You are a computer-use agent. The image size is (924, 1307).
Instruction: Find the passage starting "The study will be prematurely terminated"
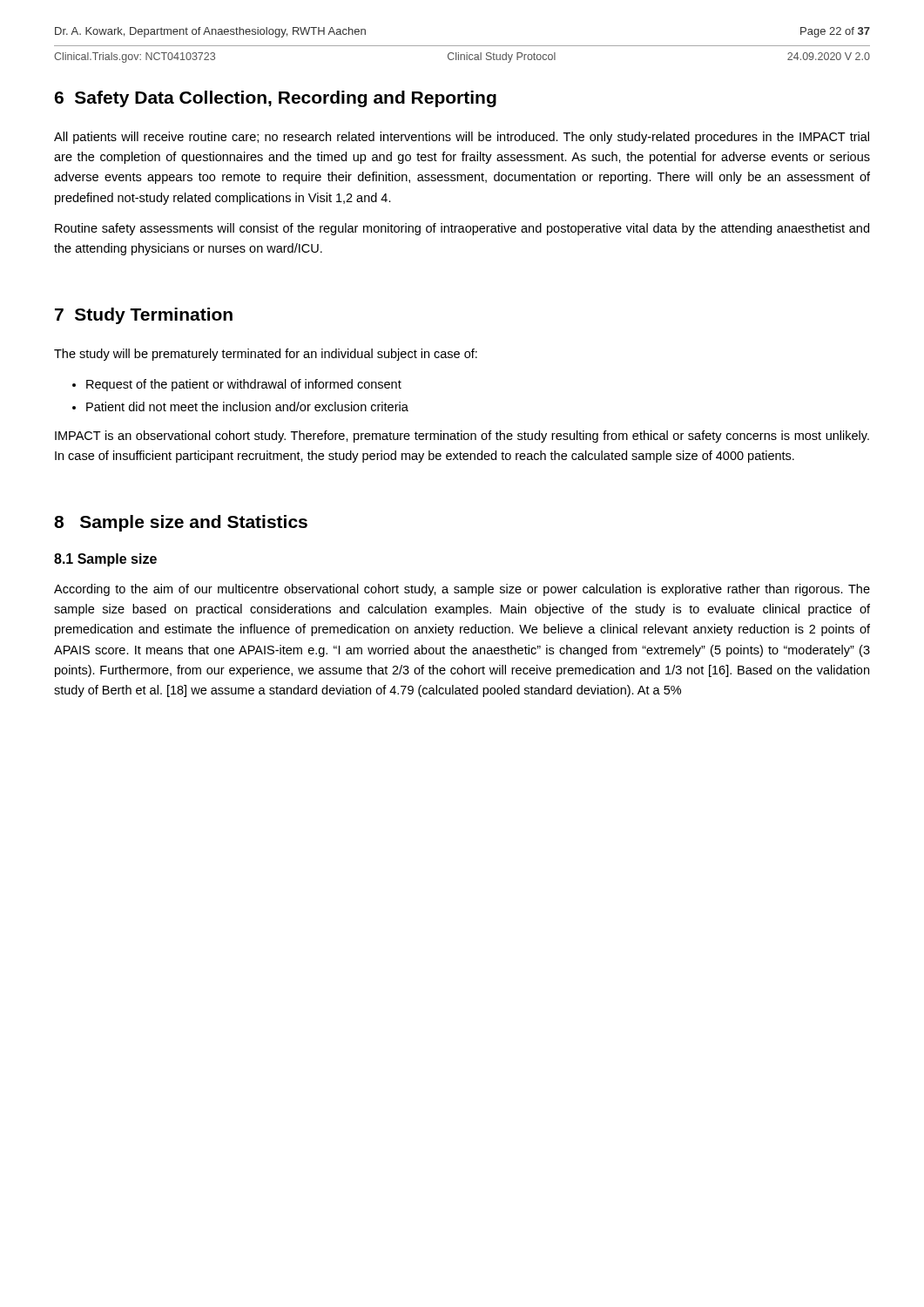click(266, 354)
